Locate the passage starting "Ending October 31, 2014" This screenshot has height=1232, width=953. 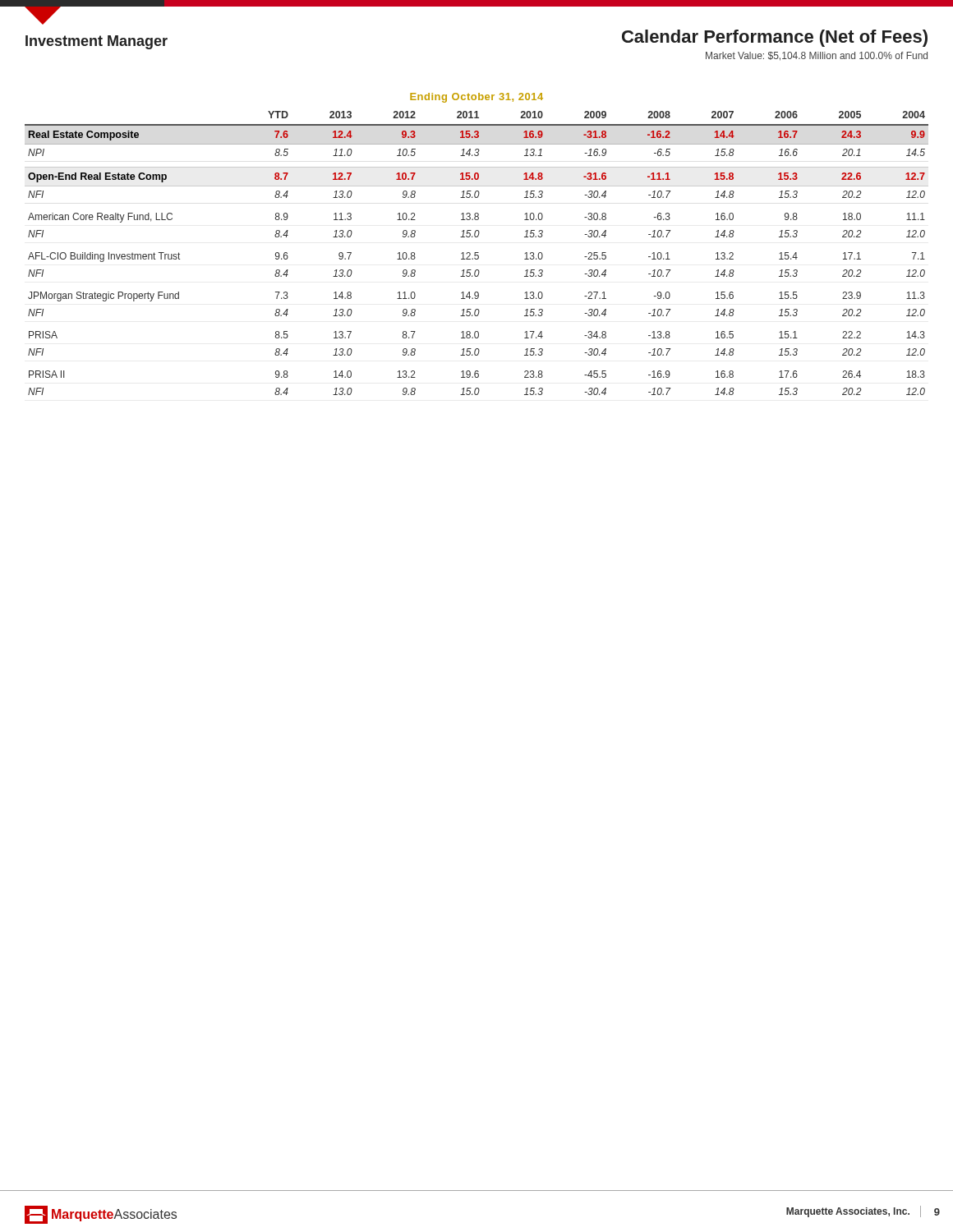click(476, 96)
